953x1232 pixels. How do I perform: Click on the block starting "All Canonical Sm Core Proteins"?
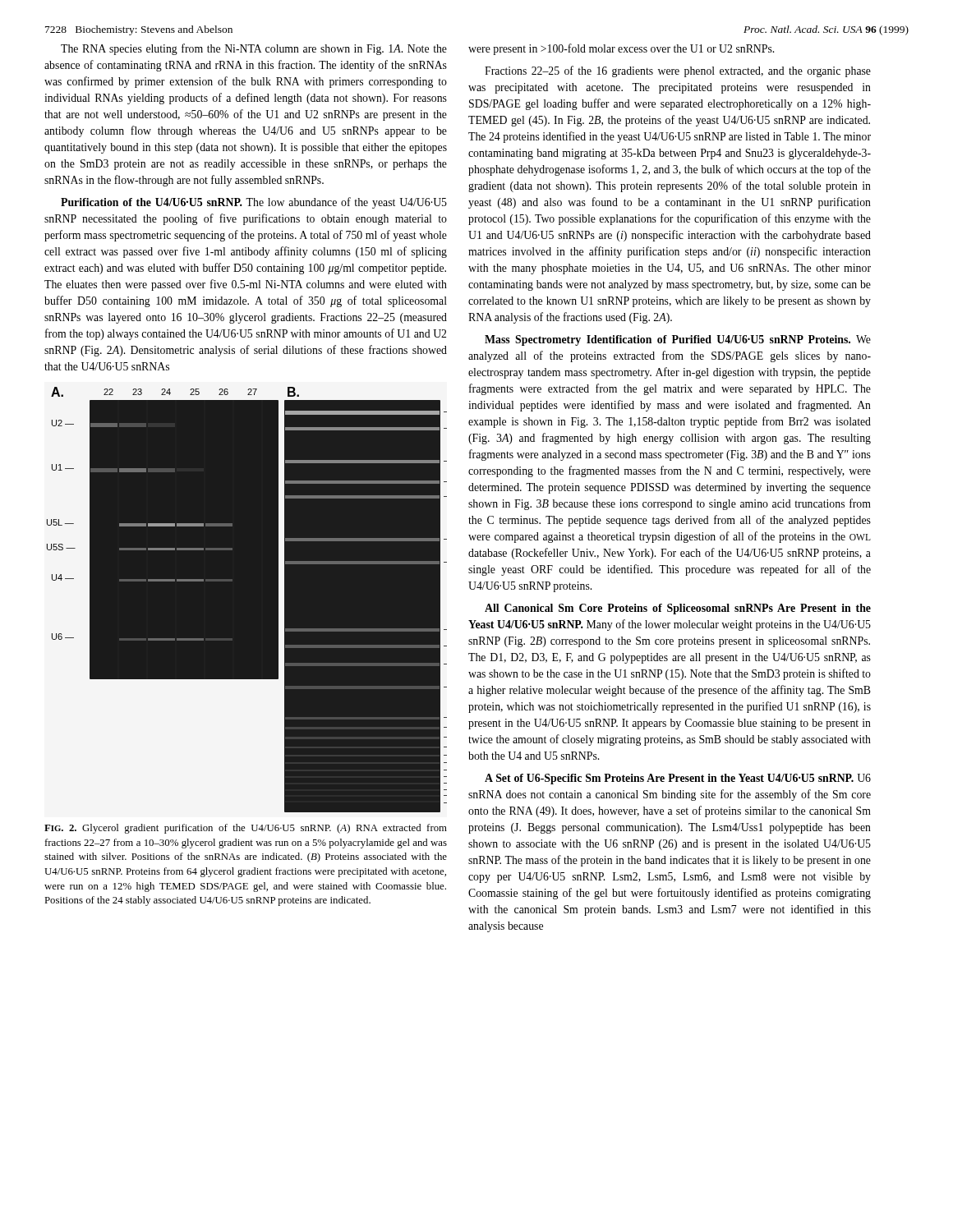[x=670, y=683]
